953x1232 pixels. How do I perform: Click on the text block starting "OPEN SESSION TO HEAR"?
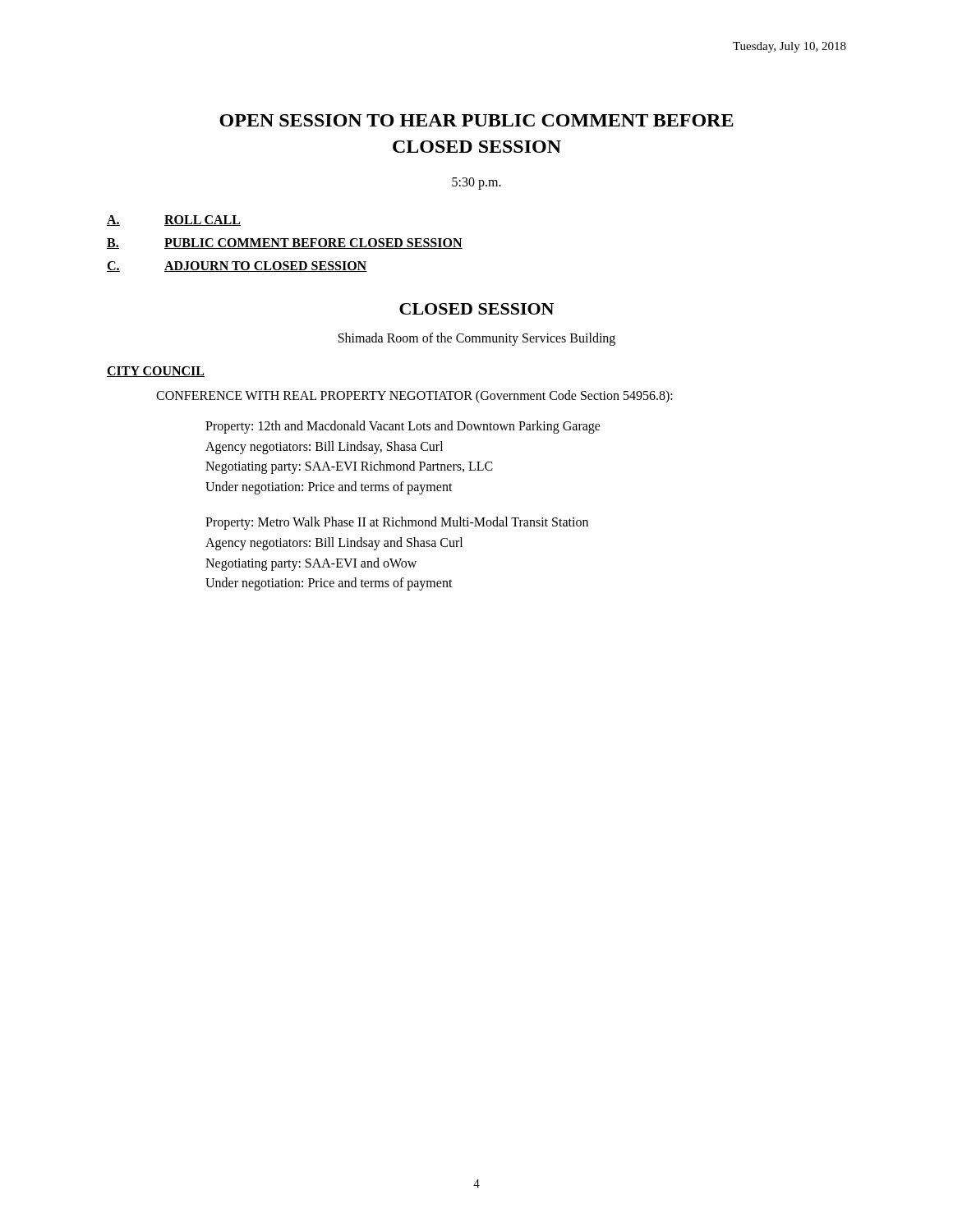(x=476, y=133)
